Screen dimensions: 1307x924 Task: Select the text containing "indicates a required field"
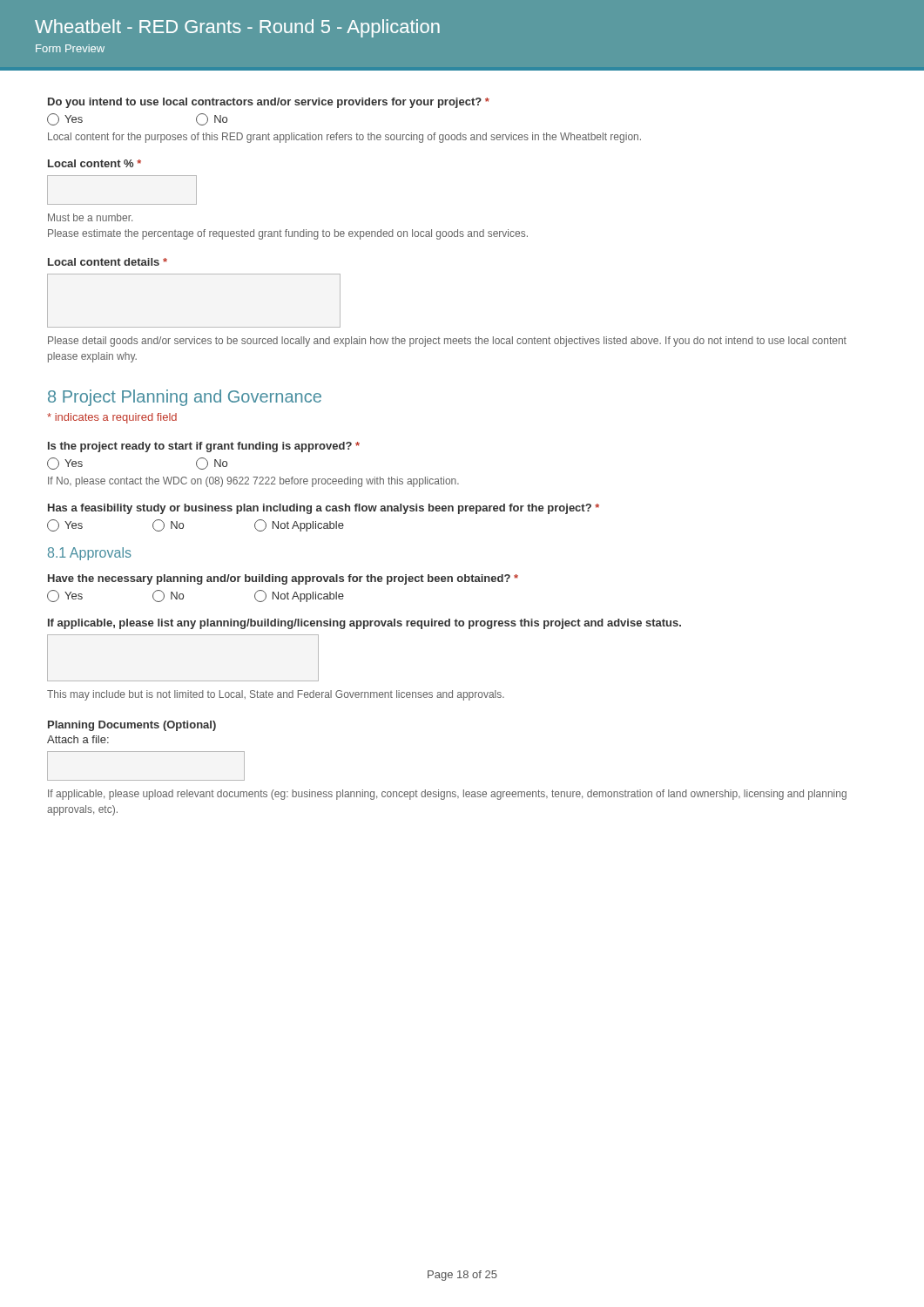click(112, 417)
